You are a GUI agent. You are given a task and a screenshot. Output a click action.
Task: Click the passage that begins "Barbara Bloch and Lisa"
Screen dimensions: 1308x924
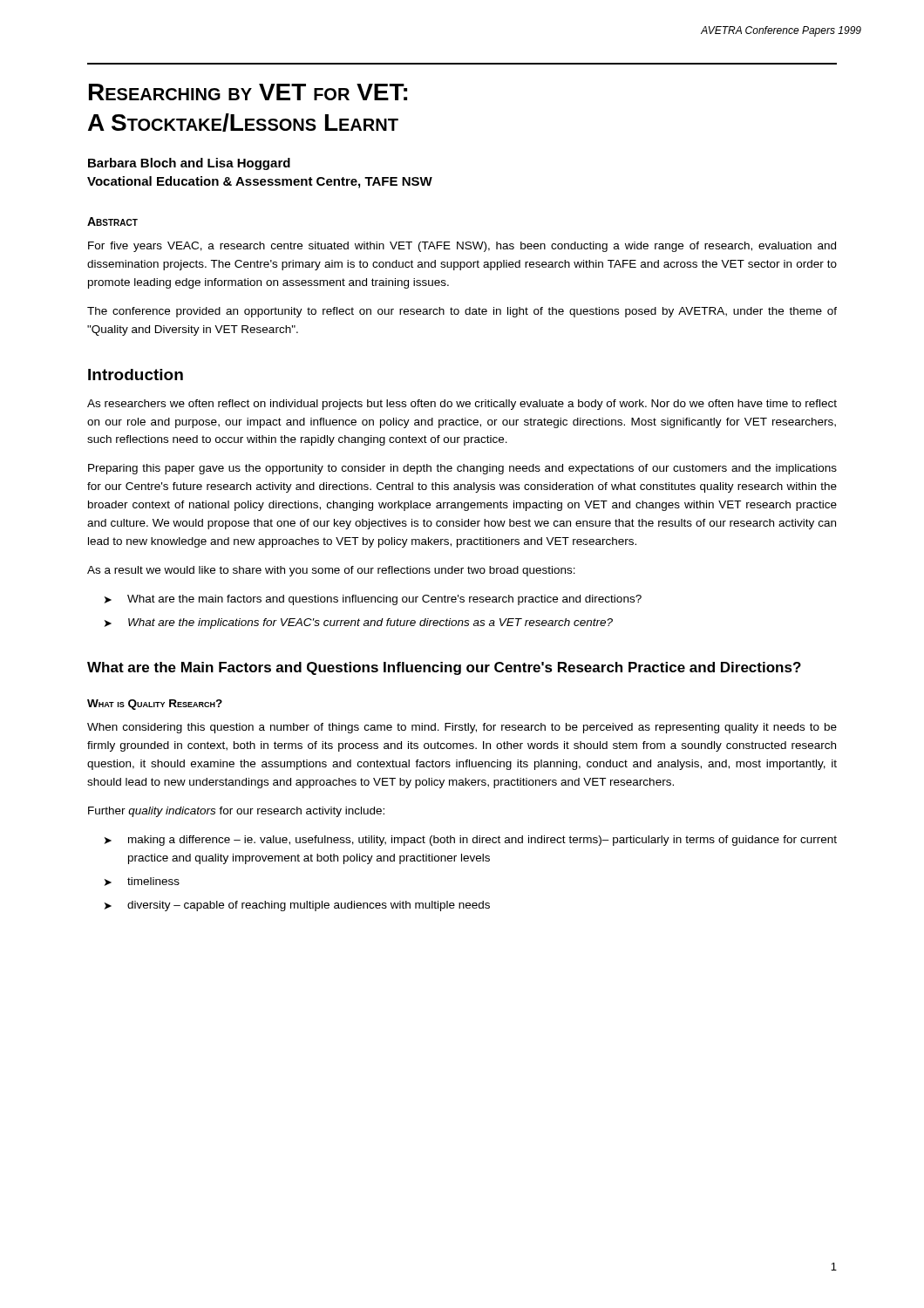pos(189,164)
